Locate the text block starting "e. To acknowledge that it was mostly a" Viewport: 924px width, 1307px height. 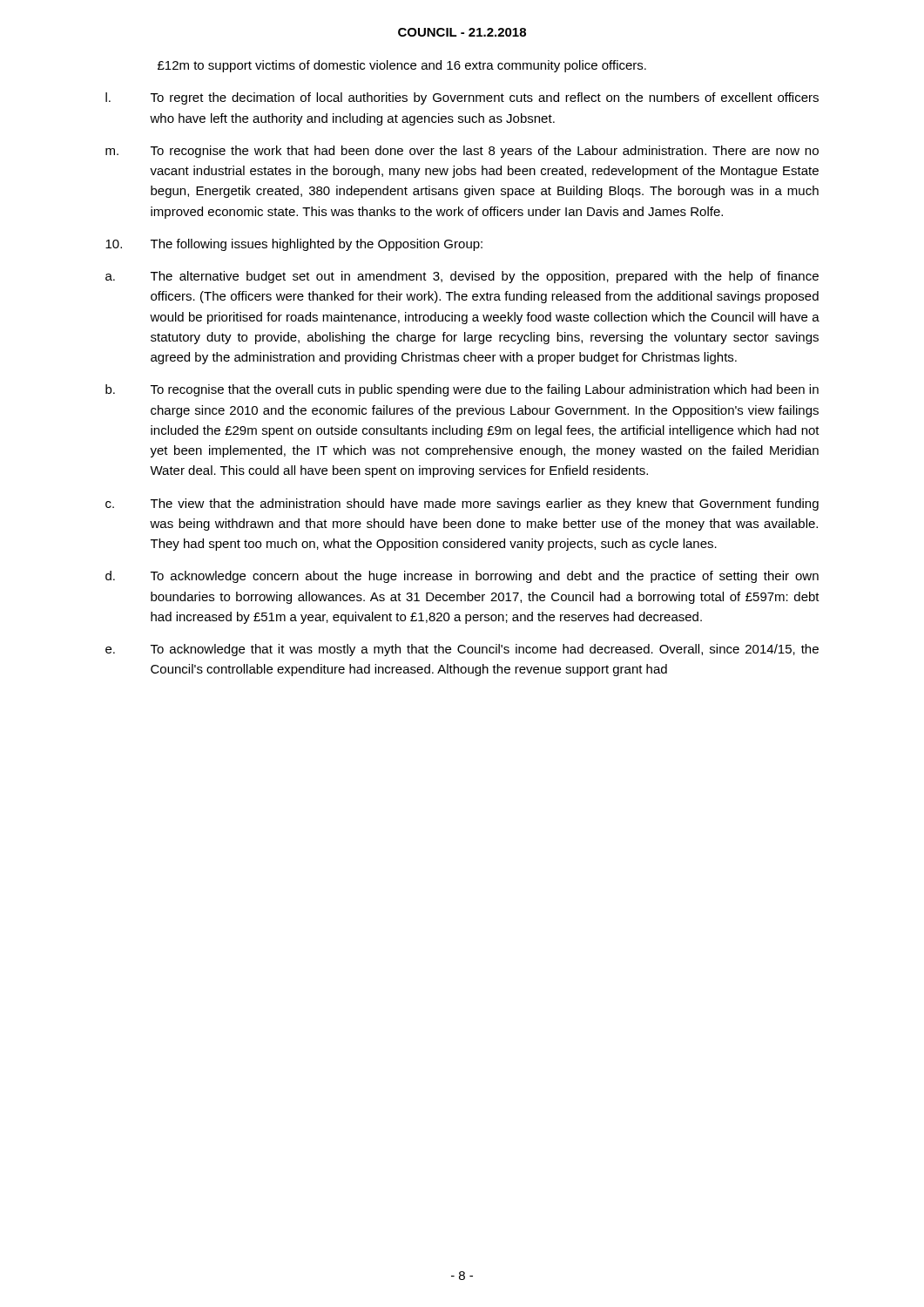tap(462, 659)
